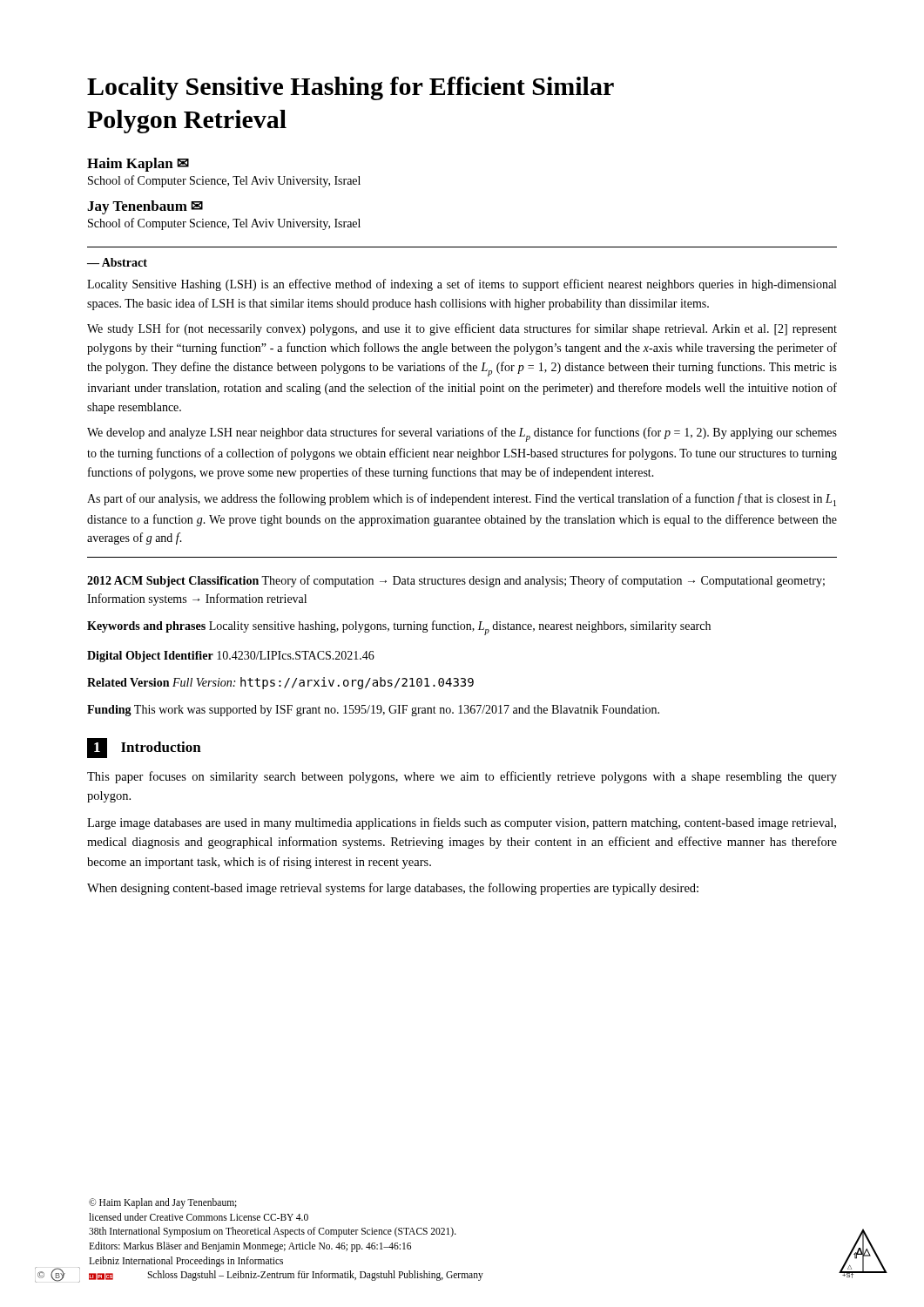Where is the passage that starts "As part of our"?
The width and height of the screenshot is (924, 1307).
pyautogui.click(x=462, y=518)
